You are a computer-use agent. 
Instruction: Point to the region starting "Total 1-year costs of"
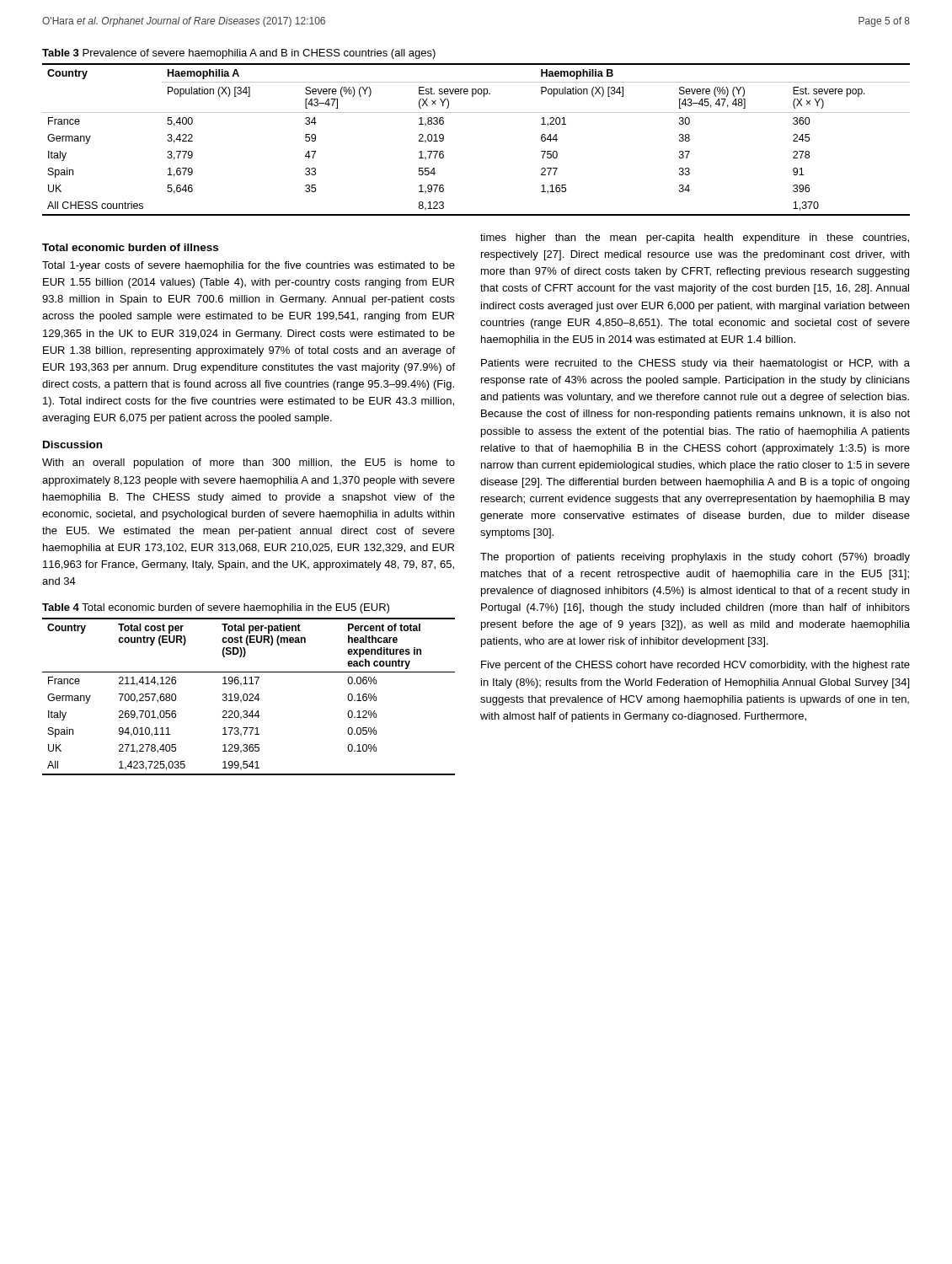pyautogui.click(x=249, y=342)
